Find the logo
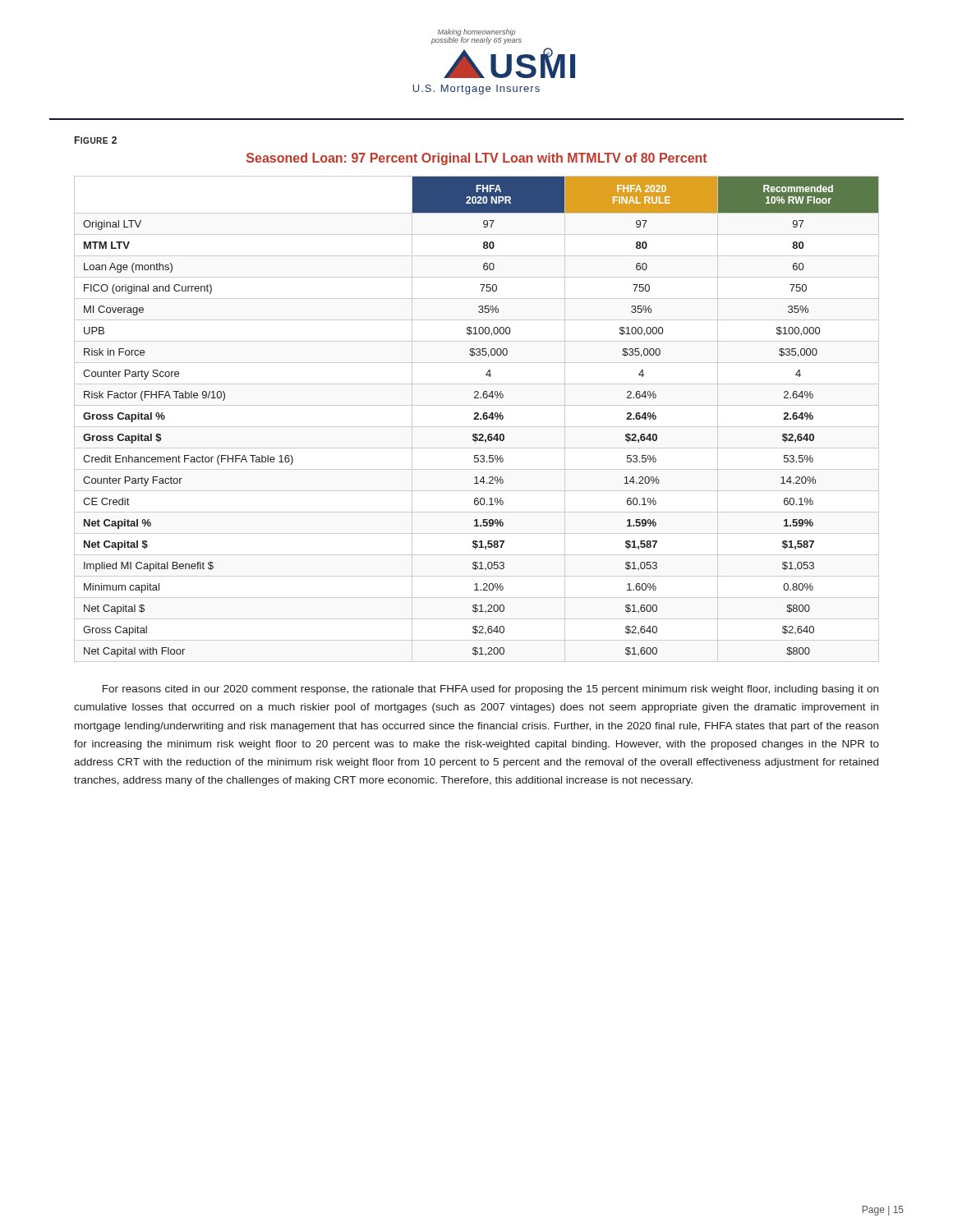The image size is (953, 1232). tap(476, 59)
